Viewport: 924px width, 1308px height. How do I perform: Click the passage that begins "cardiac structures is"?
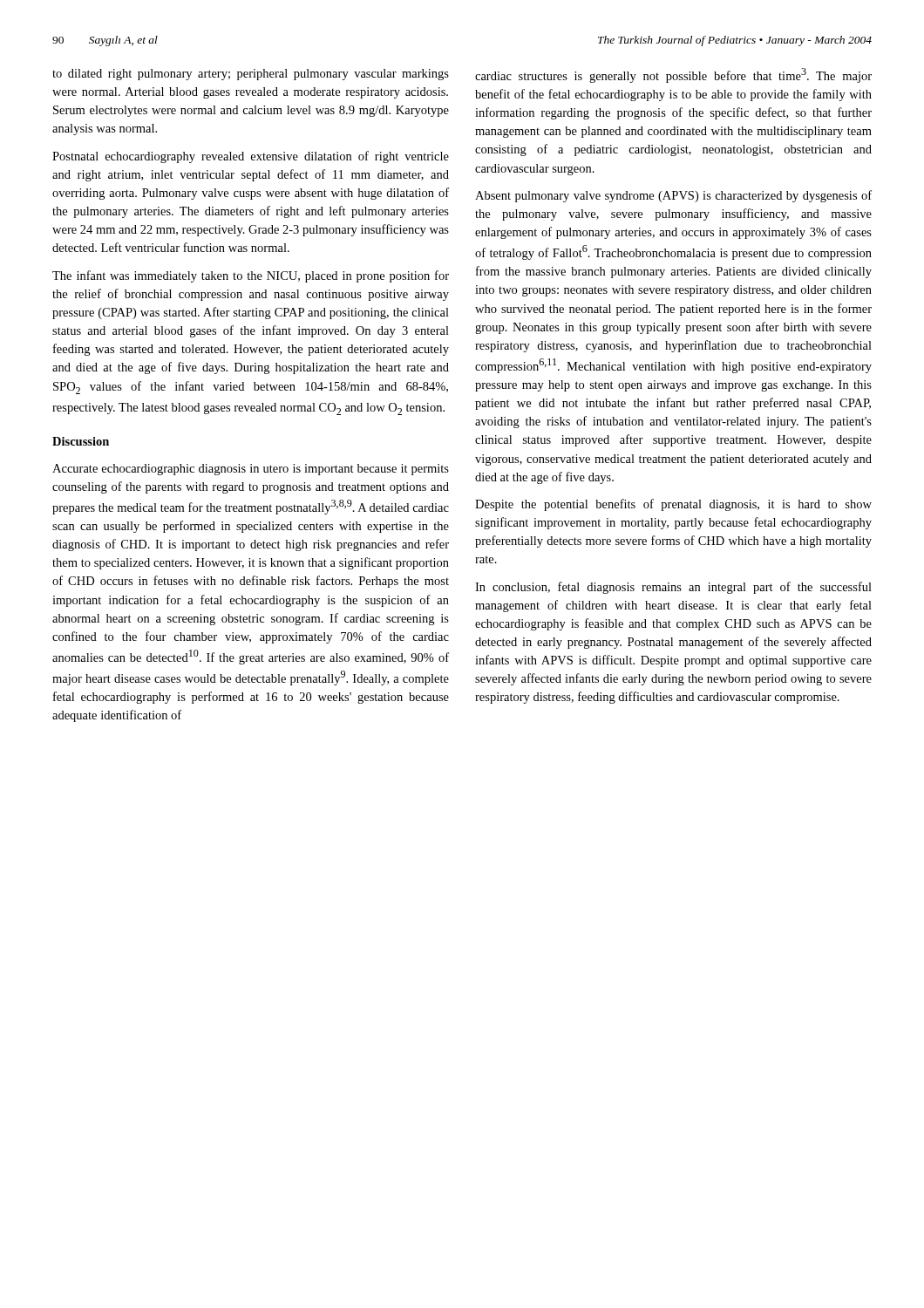[673, 121]
